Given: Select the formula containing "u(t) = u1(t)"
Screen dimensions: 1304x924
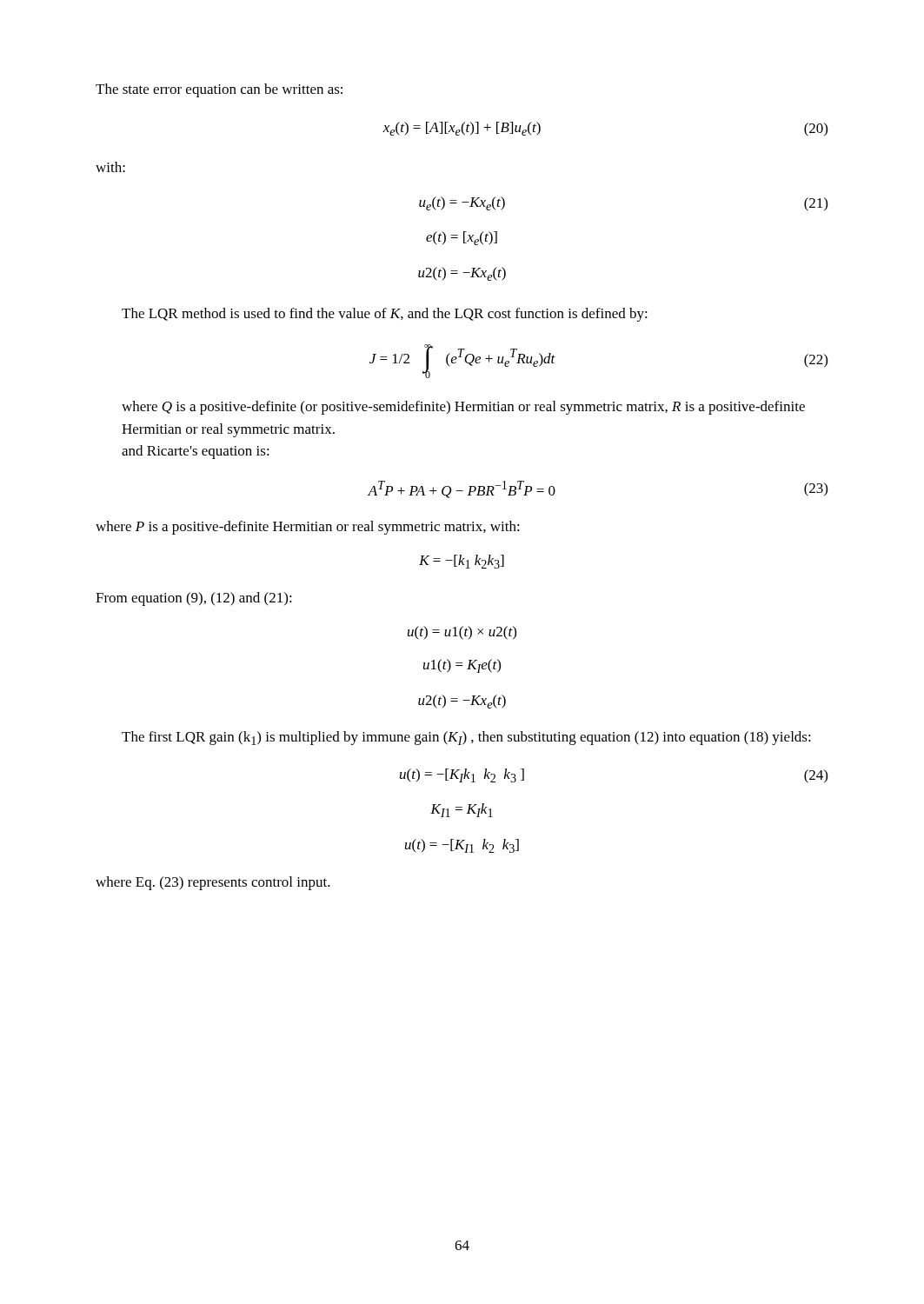Looking at the screenshot, I should (x=462, y=667).
